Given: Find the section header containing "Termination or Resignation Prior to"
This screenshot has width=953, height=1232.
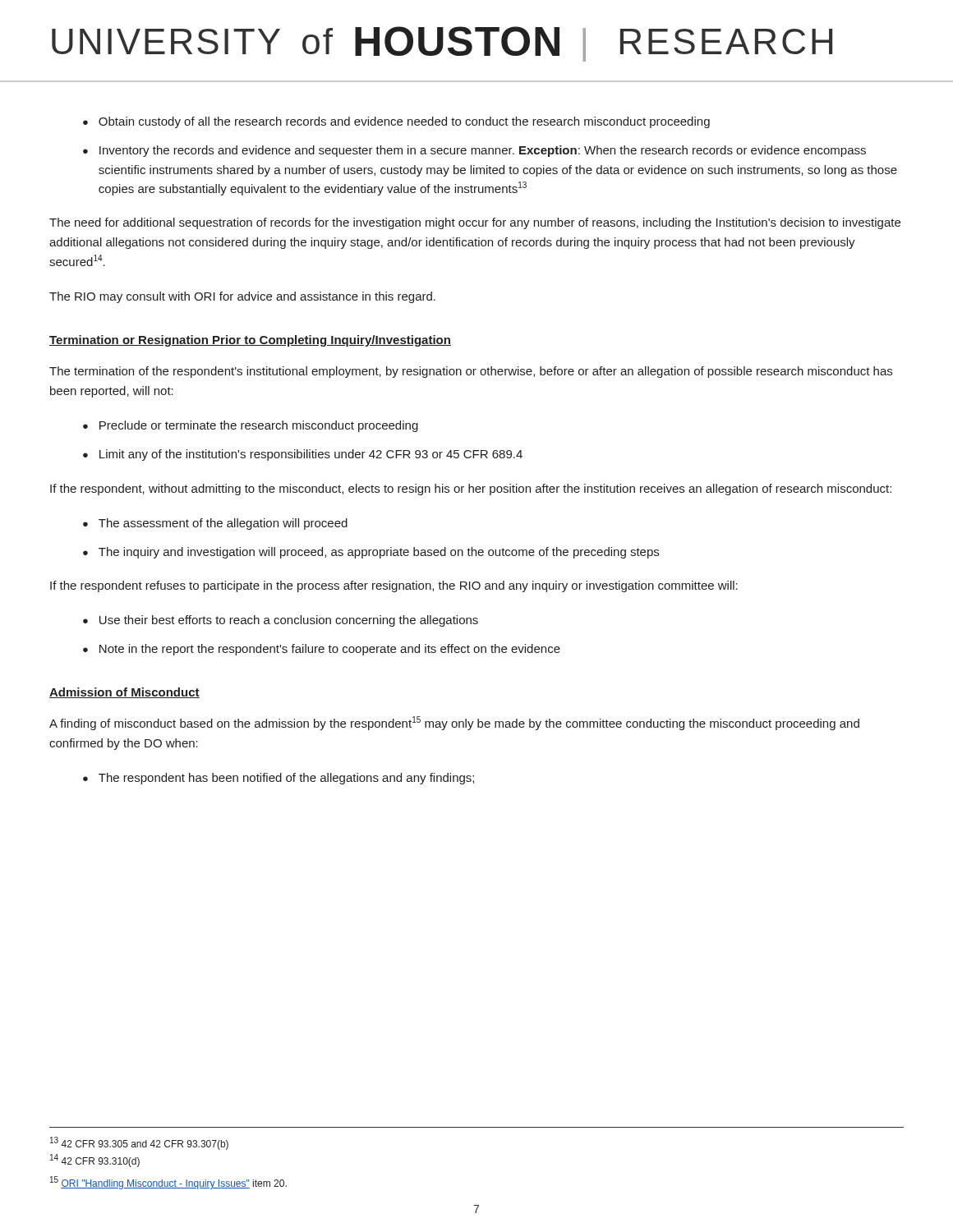Looking at the screenshot, I should pos(250,340).
